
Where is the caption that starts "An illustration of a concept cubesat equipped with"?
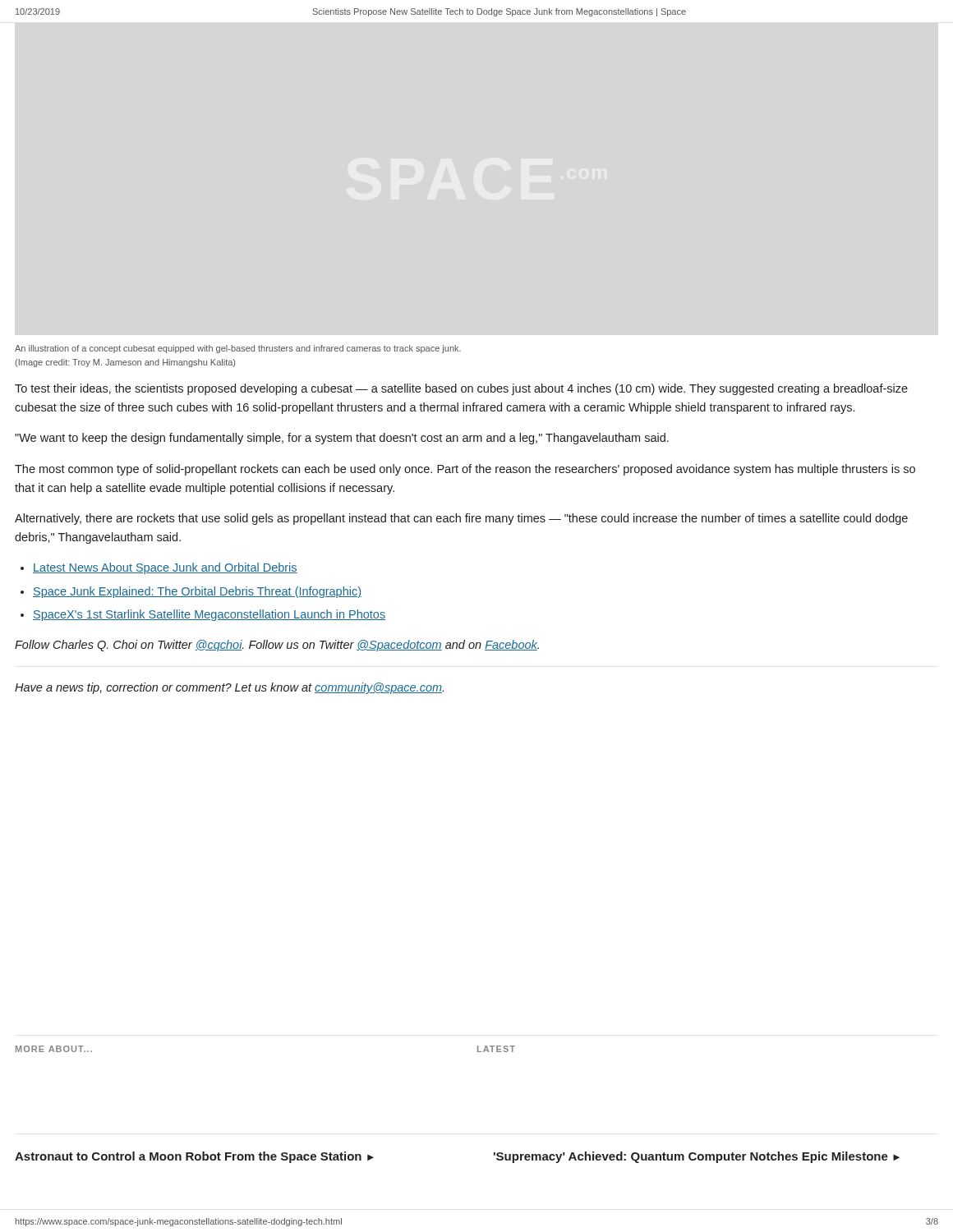click(x=238, y=355)
